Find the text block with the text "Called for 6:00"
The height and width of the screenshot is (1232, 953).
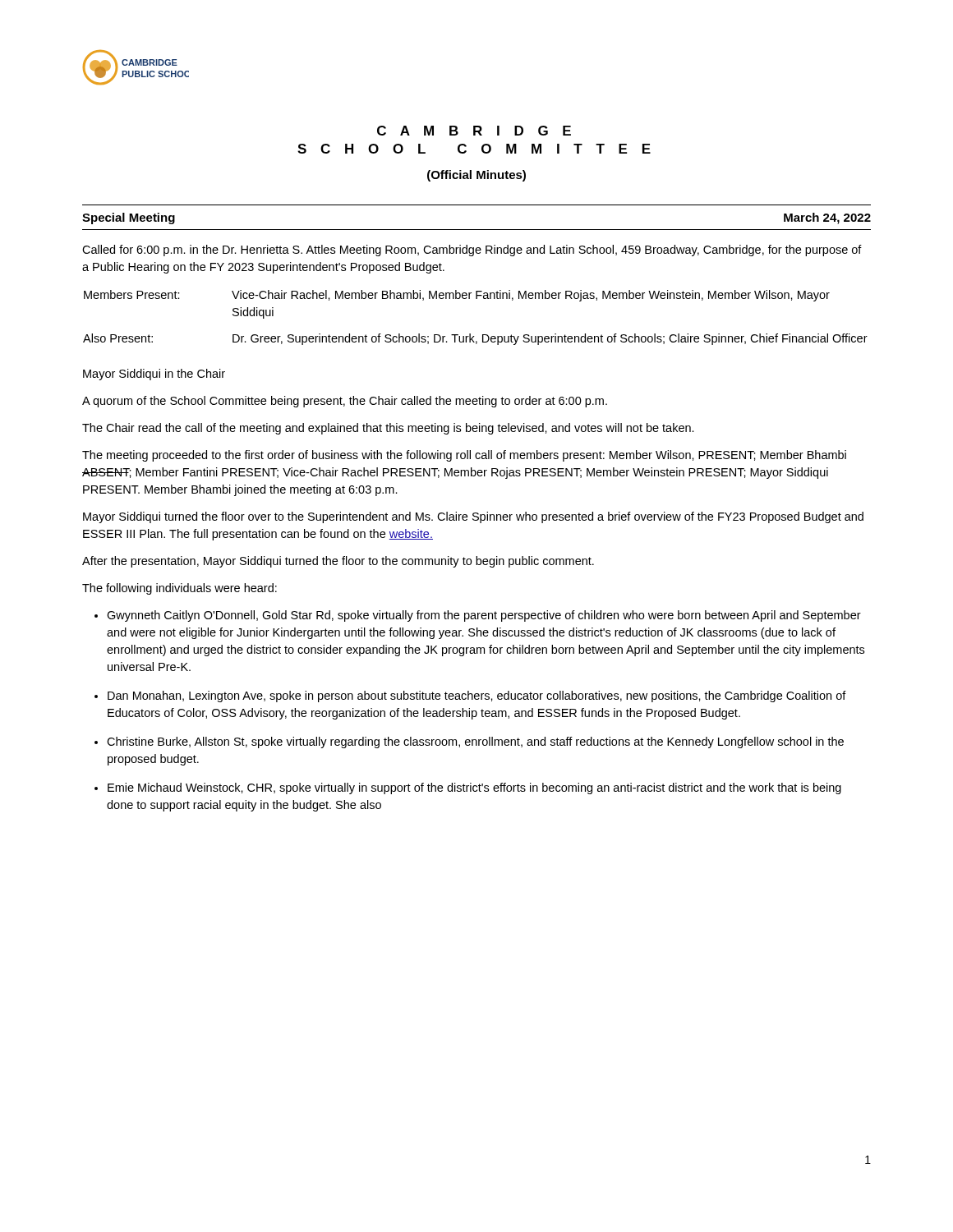tap(472, 258)
